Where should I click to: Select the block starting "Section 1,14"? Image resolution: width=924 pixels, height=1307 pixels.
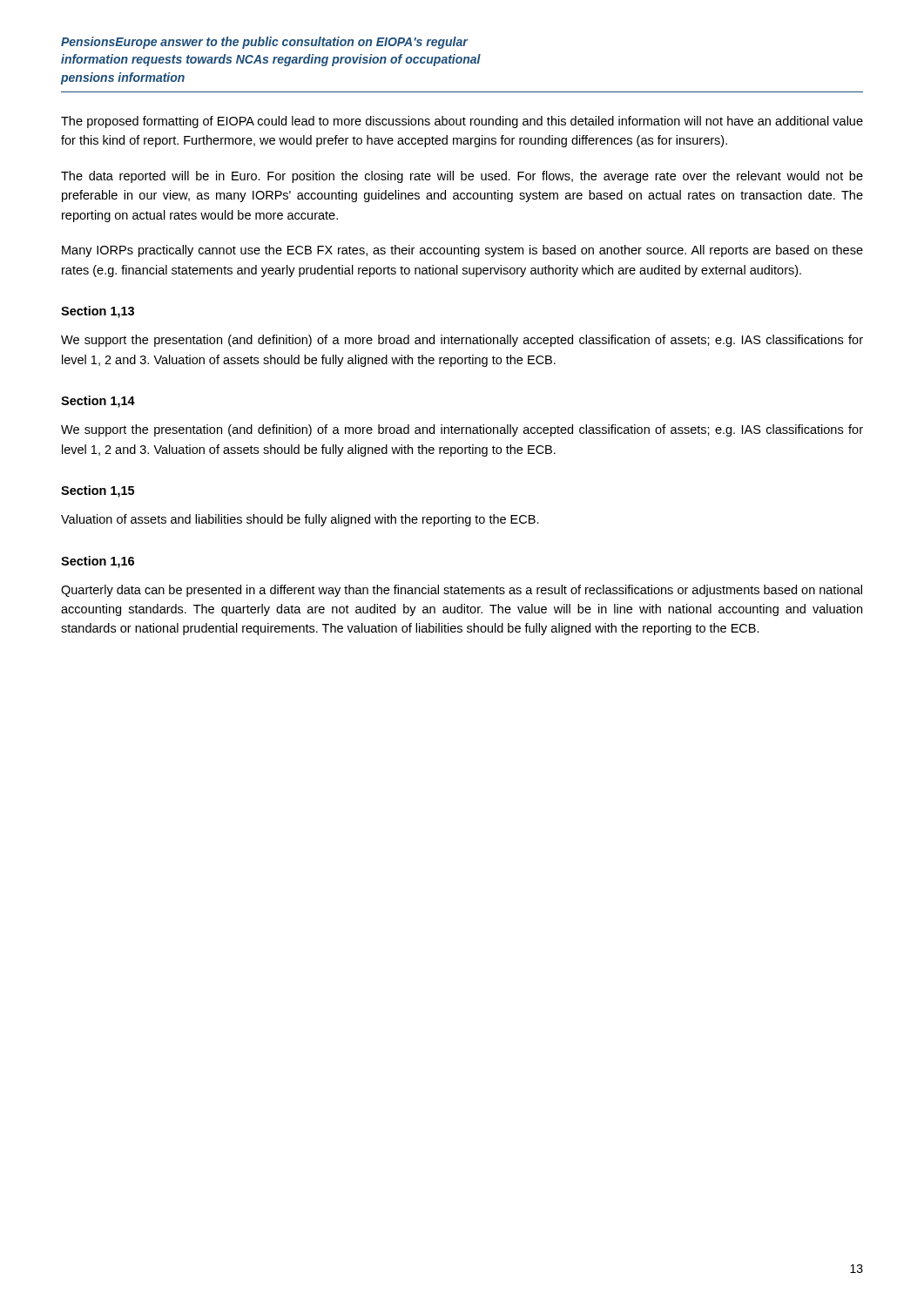click(98, 401)
